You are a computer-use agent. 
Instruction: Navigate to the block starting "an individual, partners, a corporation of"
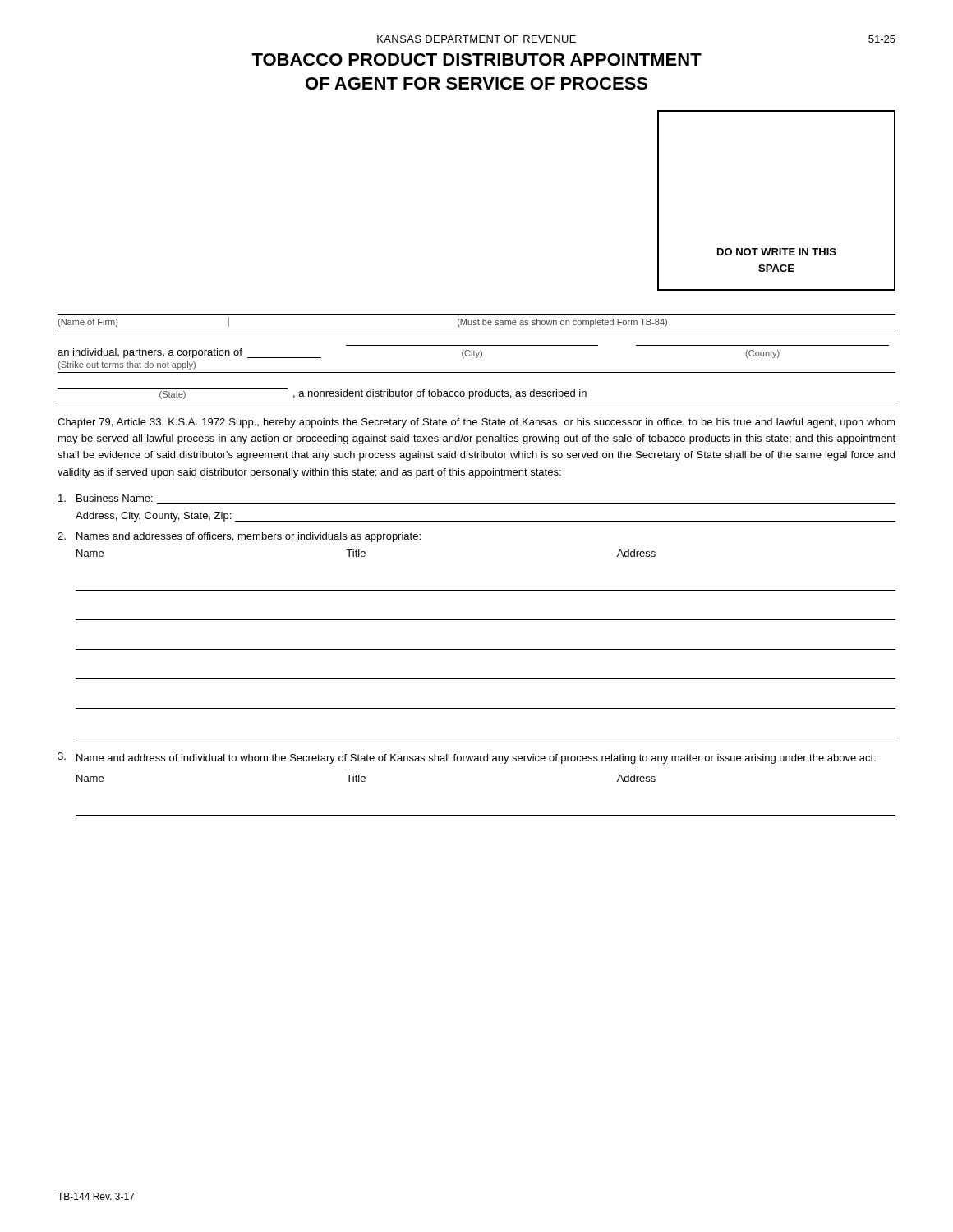point(476,346)
